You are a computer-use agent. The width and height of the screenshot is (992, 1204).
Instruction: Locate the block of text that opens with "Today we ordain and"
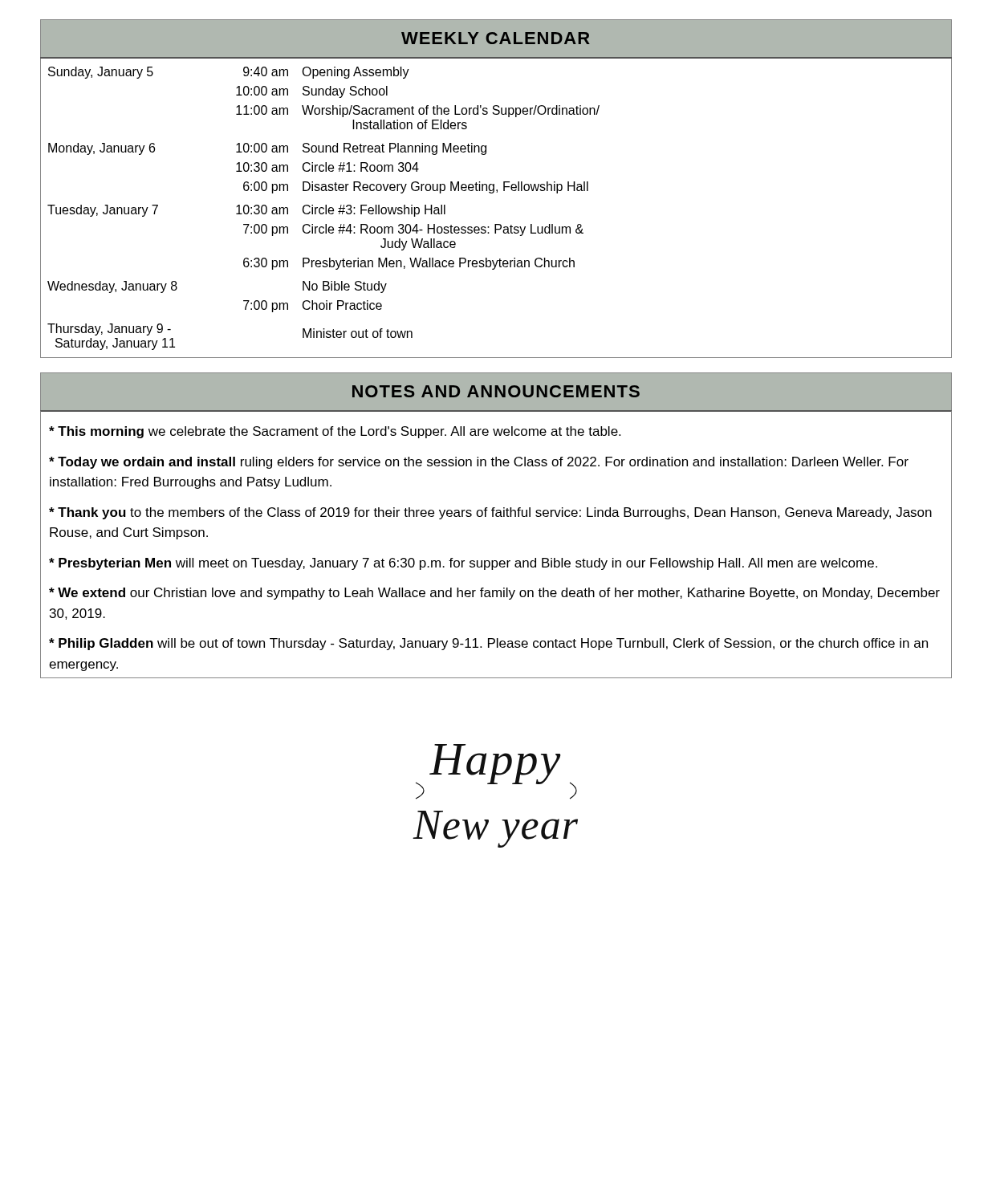coord(479,472)
